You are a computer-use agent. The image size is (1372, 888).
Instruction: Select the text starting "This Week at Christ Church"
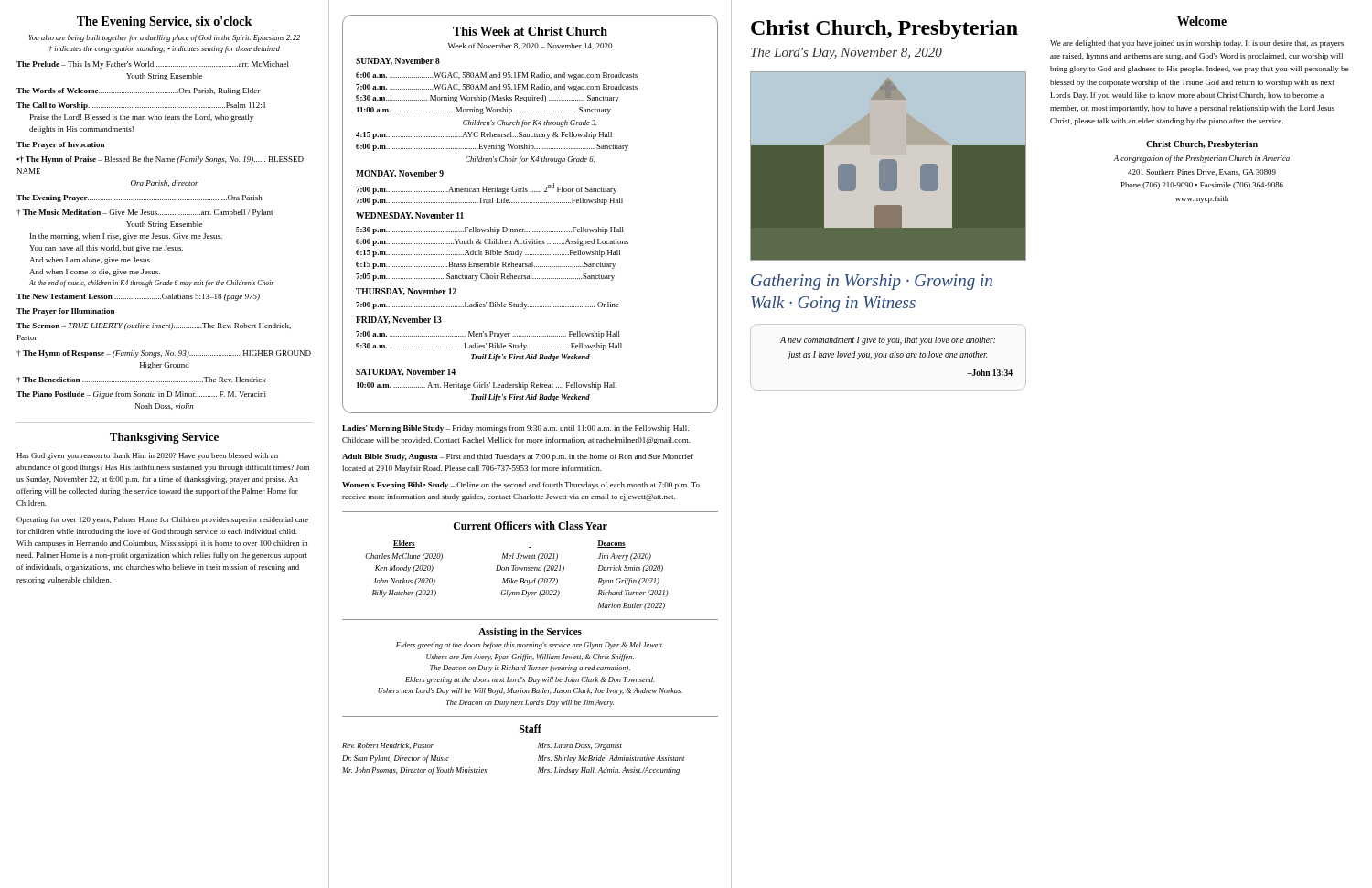[x=530, y=32]
